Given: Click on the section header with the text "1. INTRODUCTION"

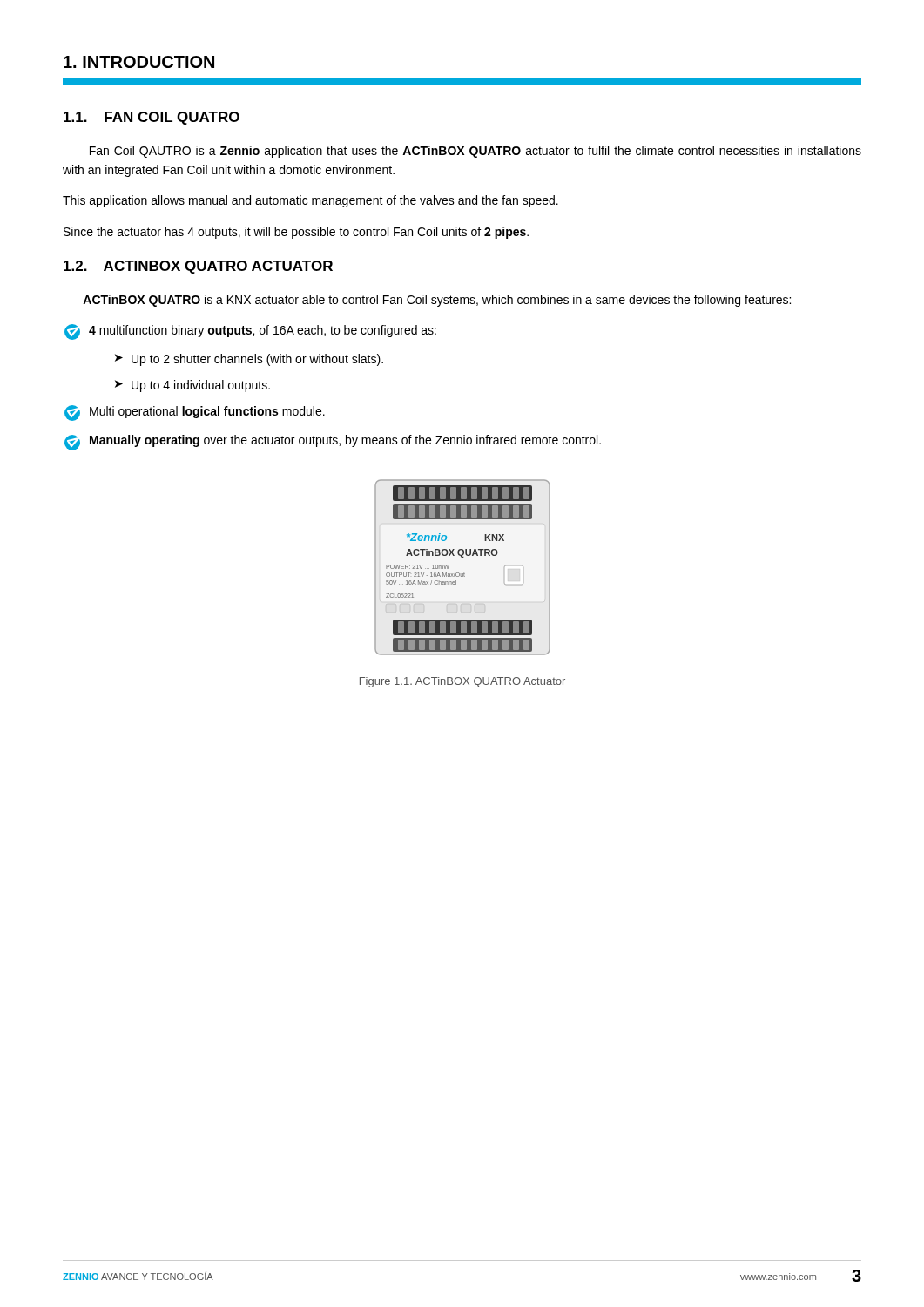Looking at the screenshot, I should [x=462, y=68].
